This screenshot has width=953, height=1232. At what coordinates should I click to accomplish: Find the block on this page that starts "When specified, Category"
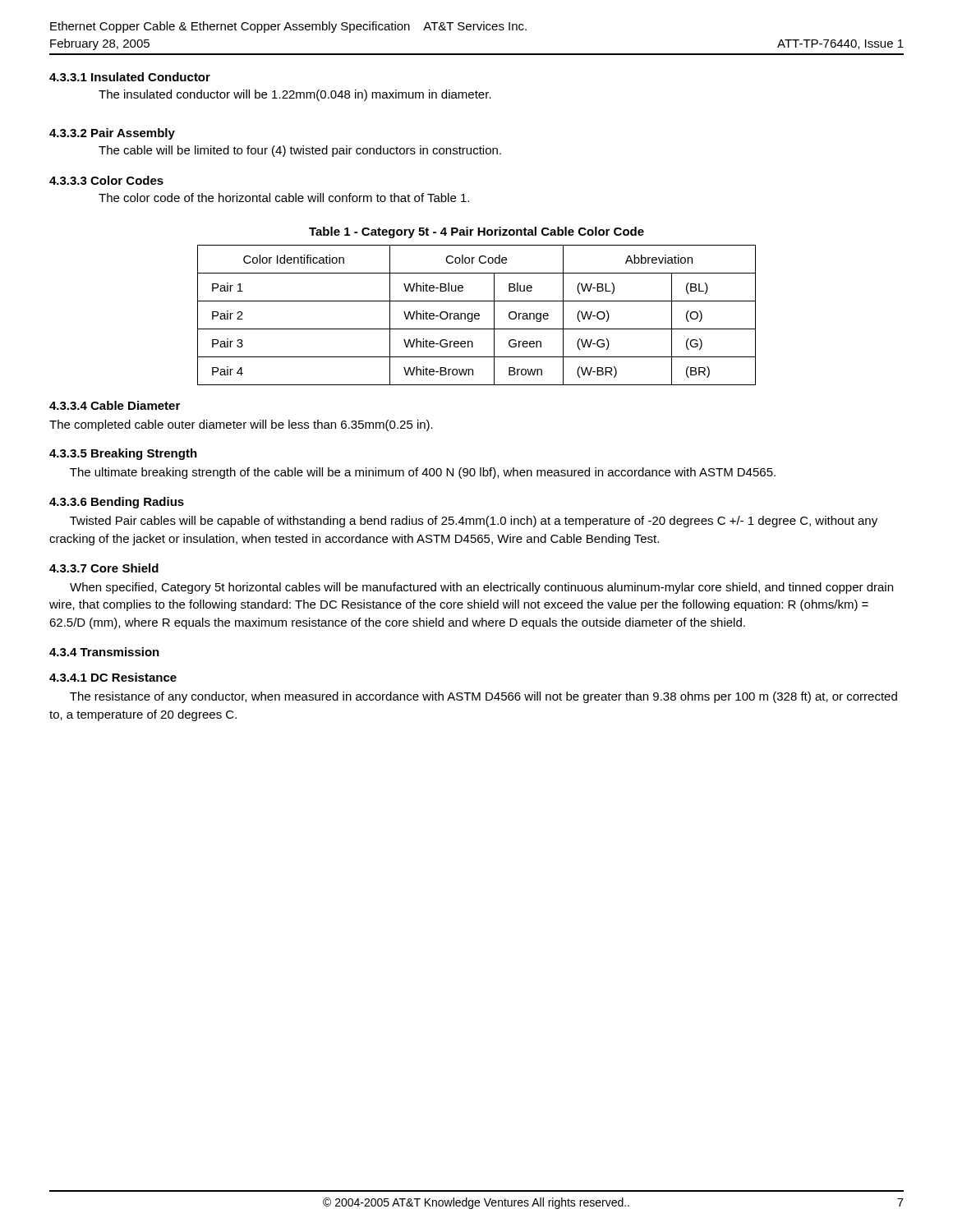point(472,604)
